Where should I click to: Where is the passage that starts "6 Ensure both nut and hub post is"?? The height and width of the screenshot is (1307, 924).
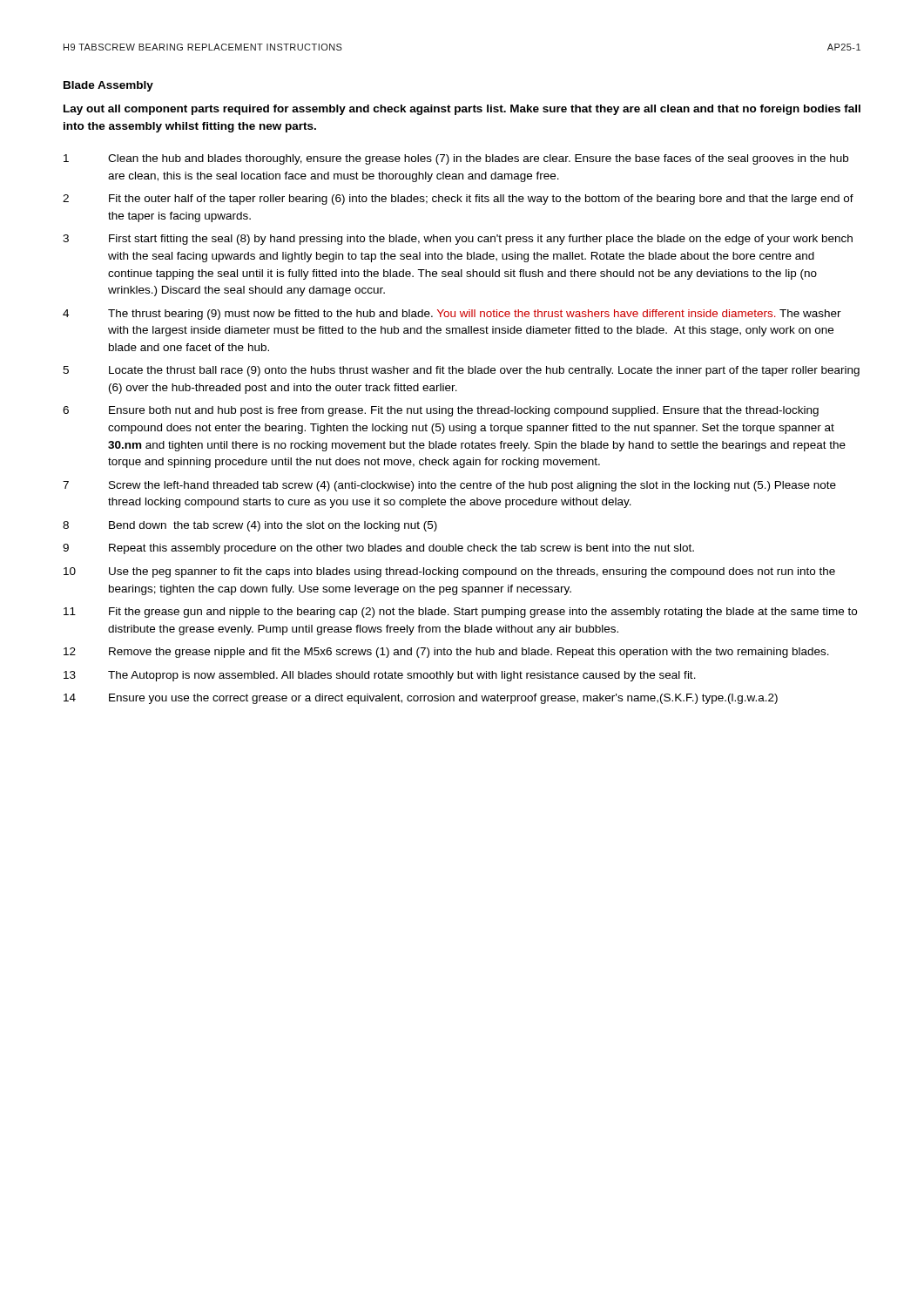coord(462,436)
